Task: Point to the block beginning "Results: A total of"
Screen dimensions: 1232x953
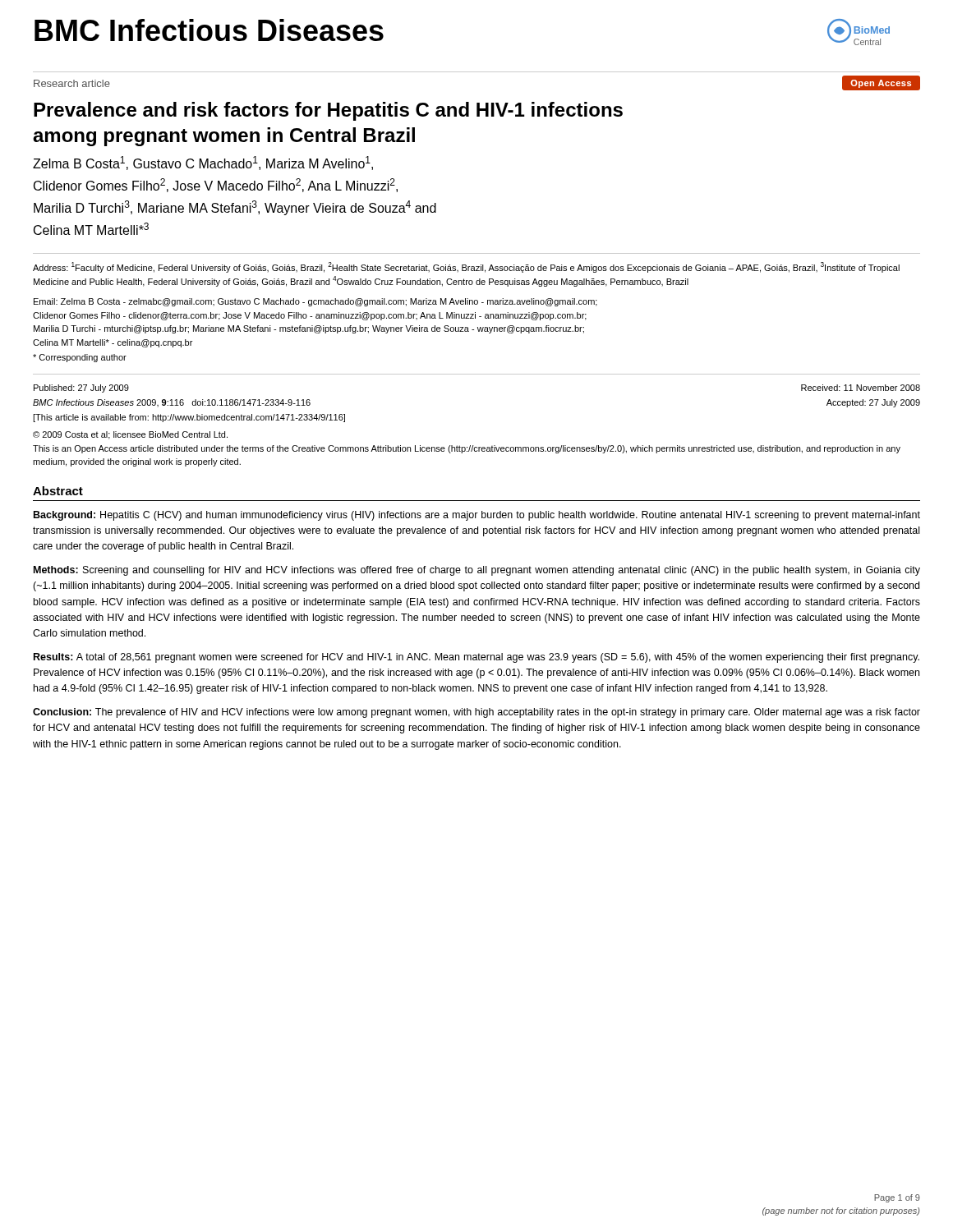Action: pyautogui.click(x=476, y=673)
